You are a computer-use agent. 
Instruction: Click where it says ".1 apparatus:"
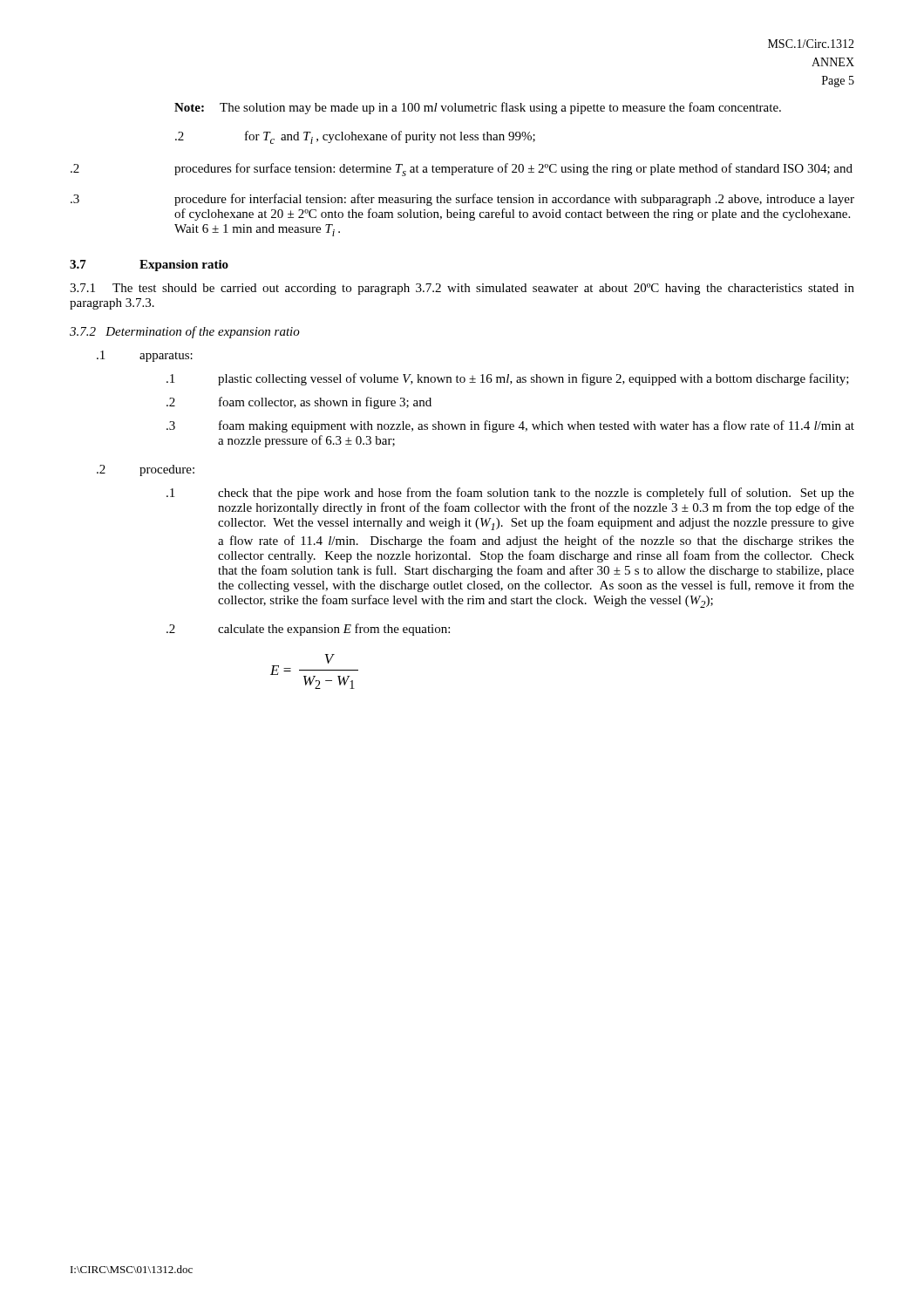point(145,356)
